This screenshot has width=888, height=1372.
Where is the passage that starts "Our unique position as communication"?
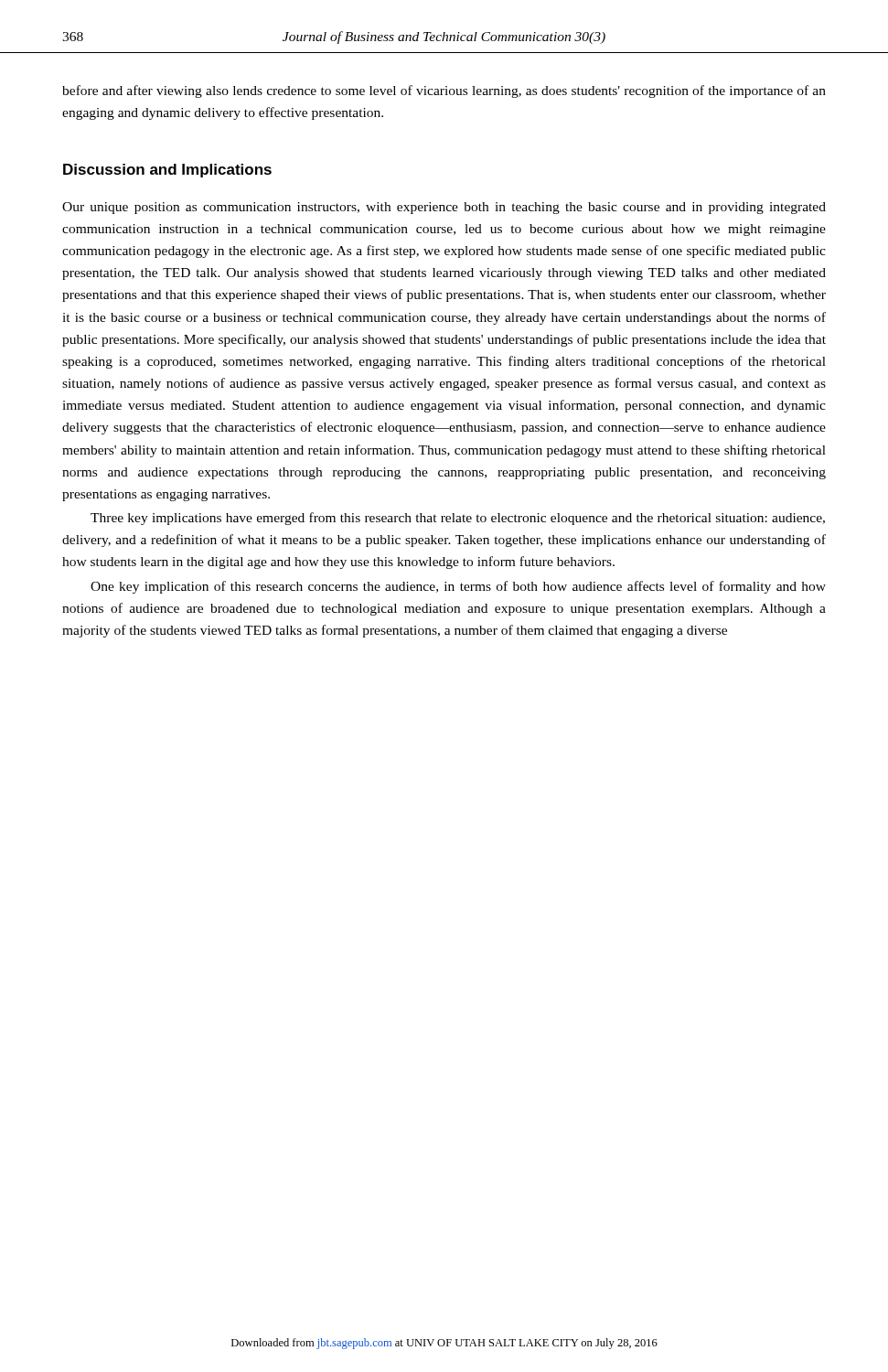[444, 350]
